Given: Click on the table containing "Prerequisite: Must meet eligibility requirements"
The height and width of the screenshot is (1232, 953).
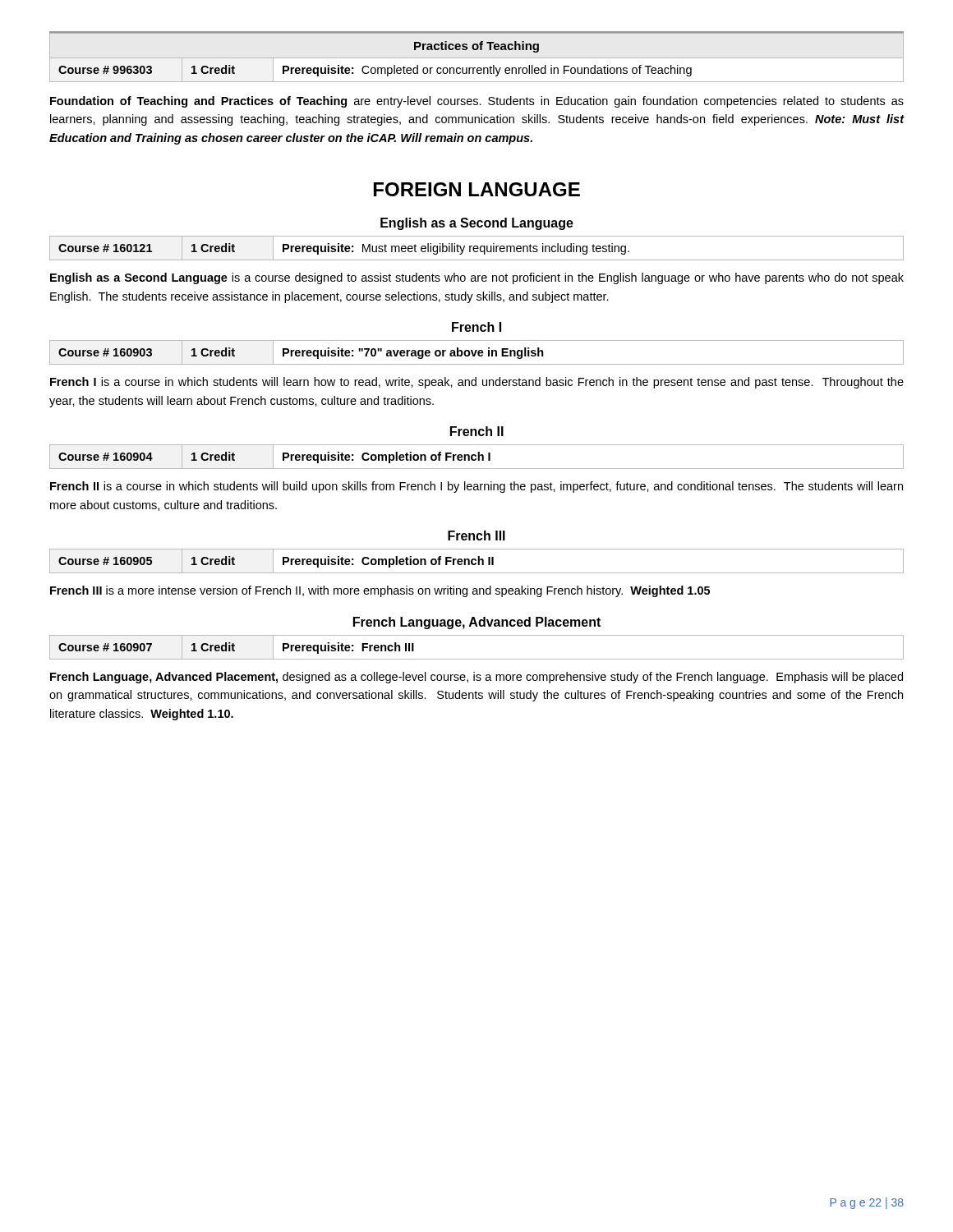Looking at the screenshot, I should point(476,248).
